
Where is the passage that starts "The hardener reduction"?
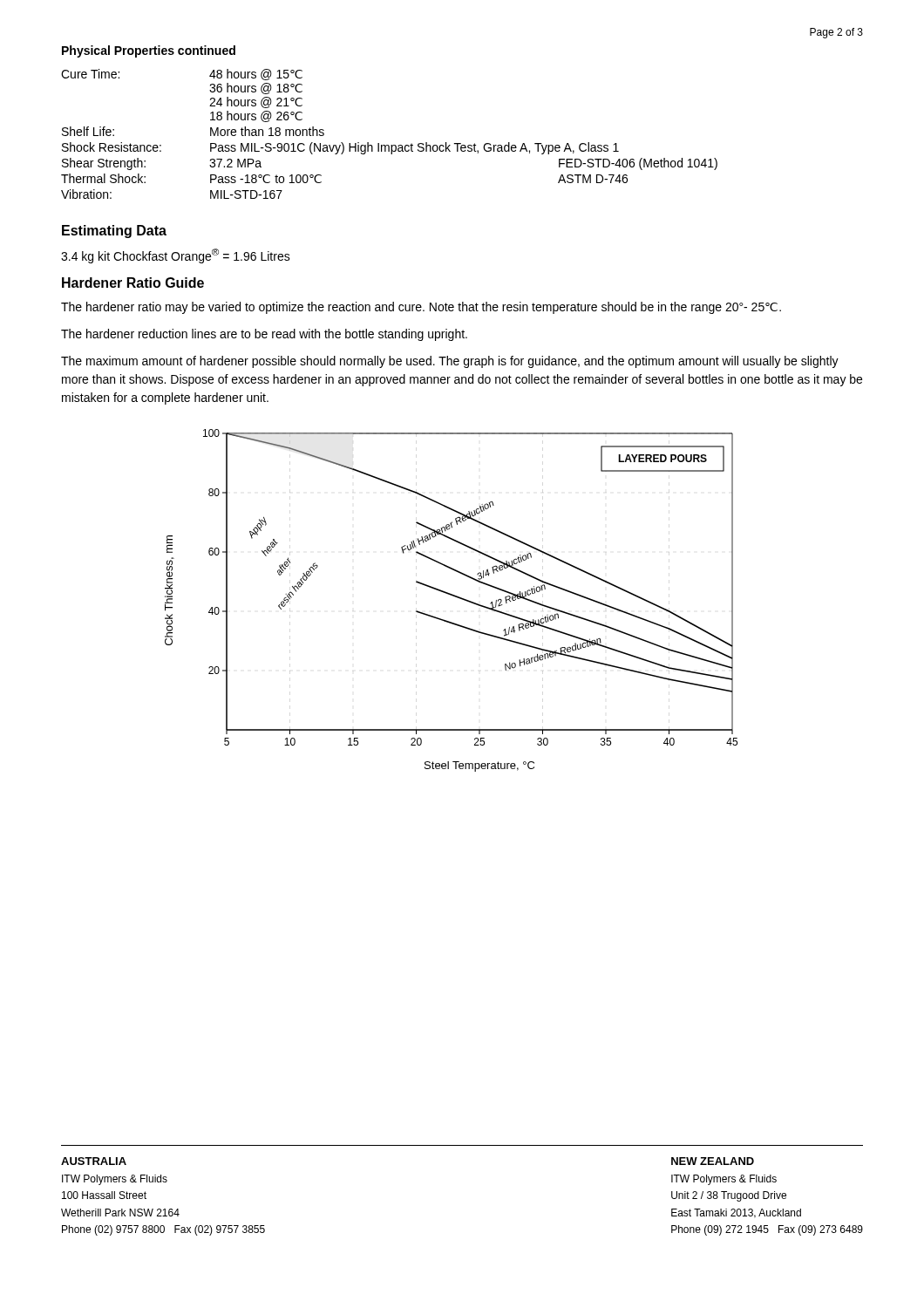265,334
